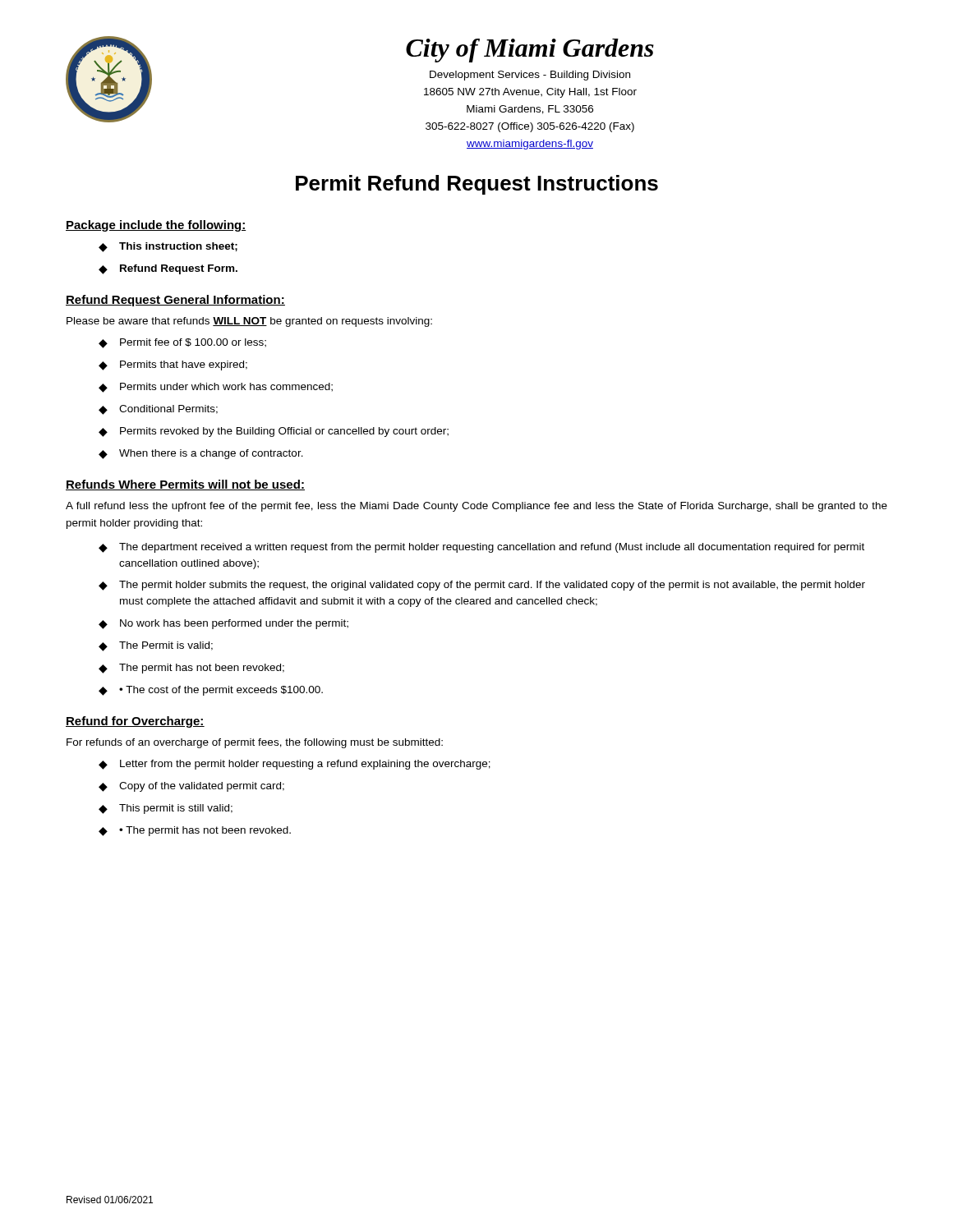Viewport: 953px width, 1232px height.
Task: Find the region starting "◆When there is a change of contractor."
Action: coord(201,454)
